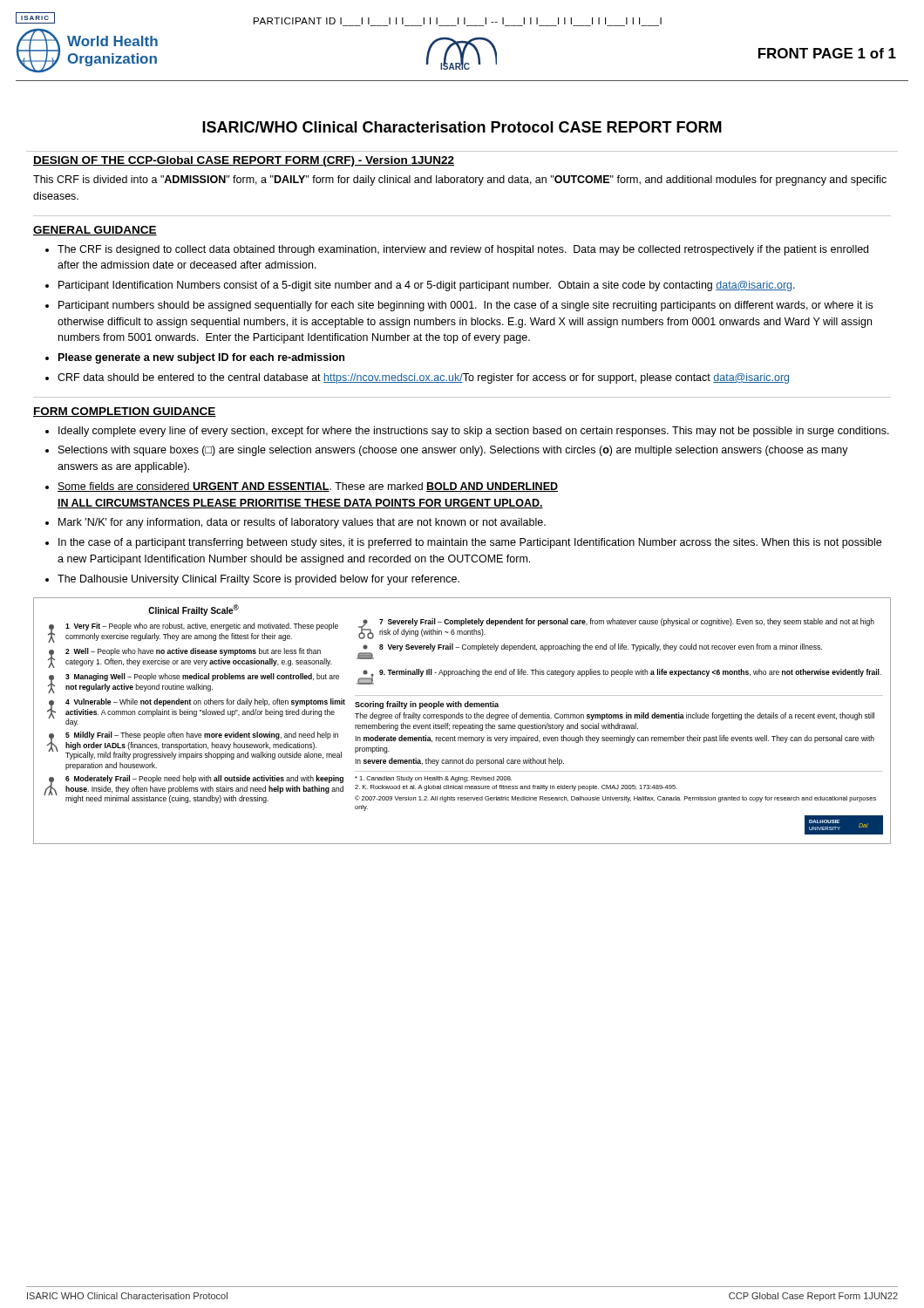Image resolution: width=924 pixels, height=1308 pixels.
Task: Click the passage that begins "The CRF is designed to collect data"
Action: click(x=463, y=257)
